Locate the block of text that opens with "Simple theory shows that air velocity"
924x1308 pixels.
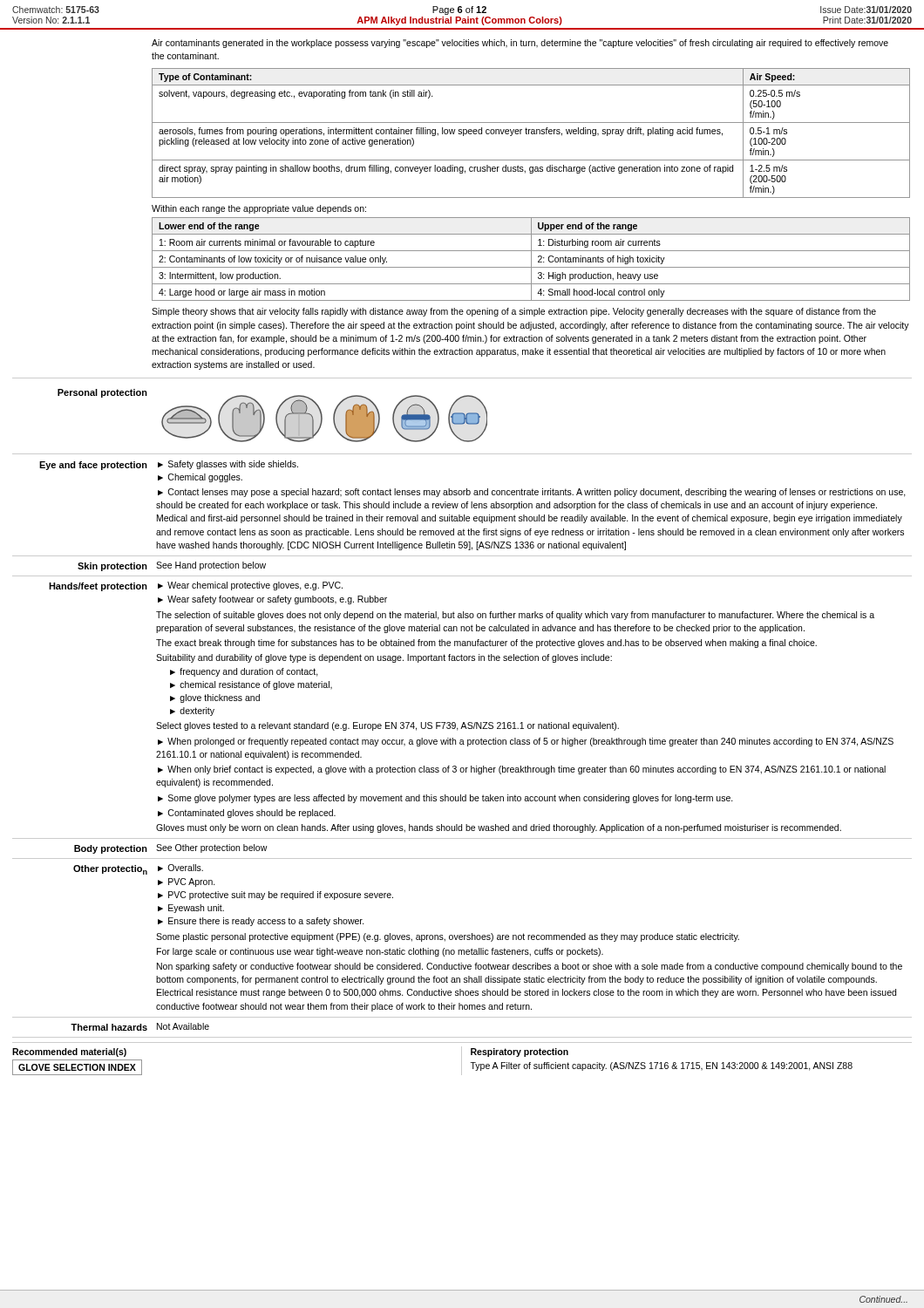[530, 338]
